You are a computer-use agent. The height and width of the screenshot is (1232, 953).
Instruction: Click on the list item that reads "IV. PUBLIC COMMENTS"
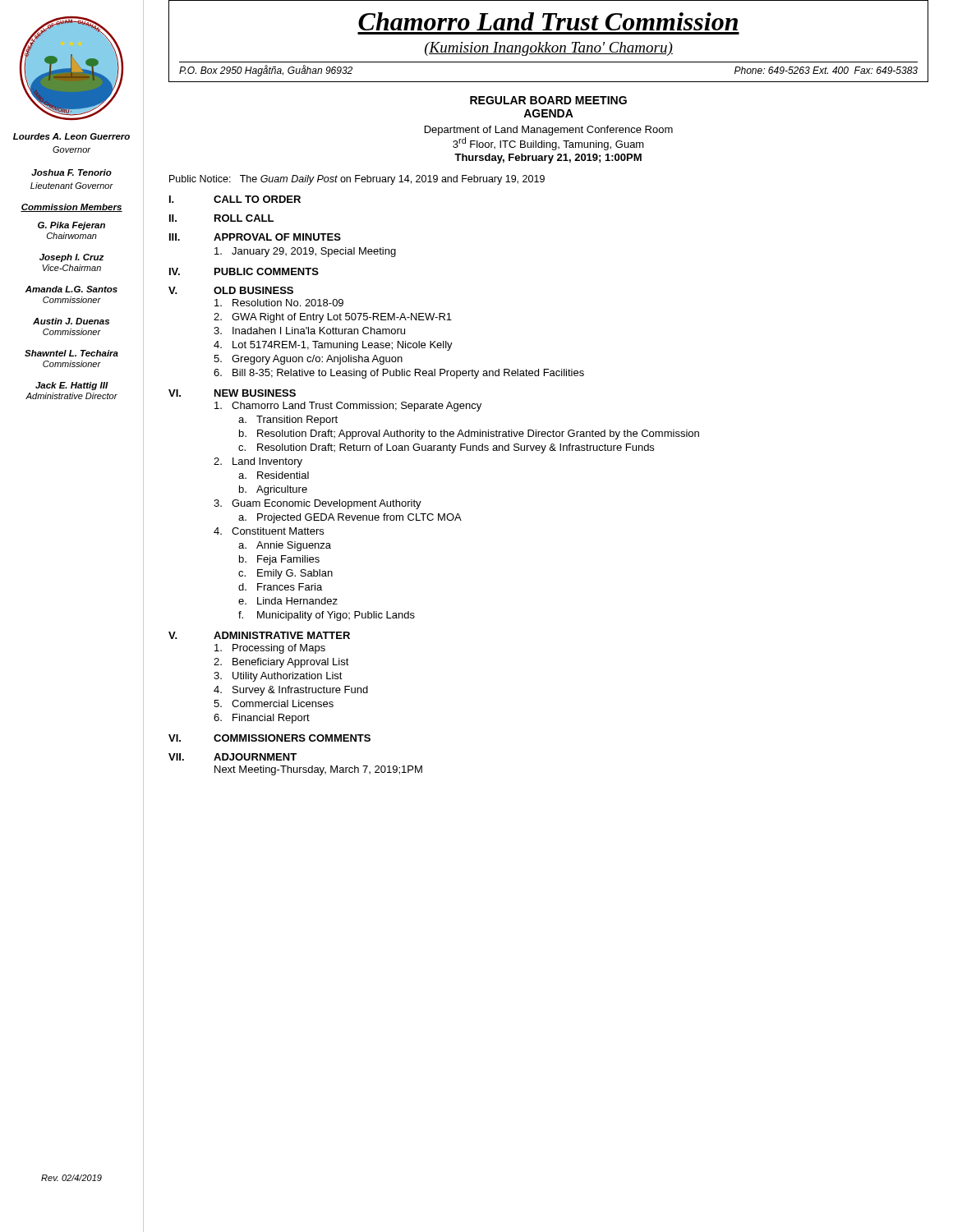pyautogui.click(x=243, y=271)
